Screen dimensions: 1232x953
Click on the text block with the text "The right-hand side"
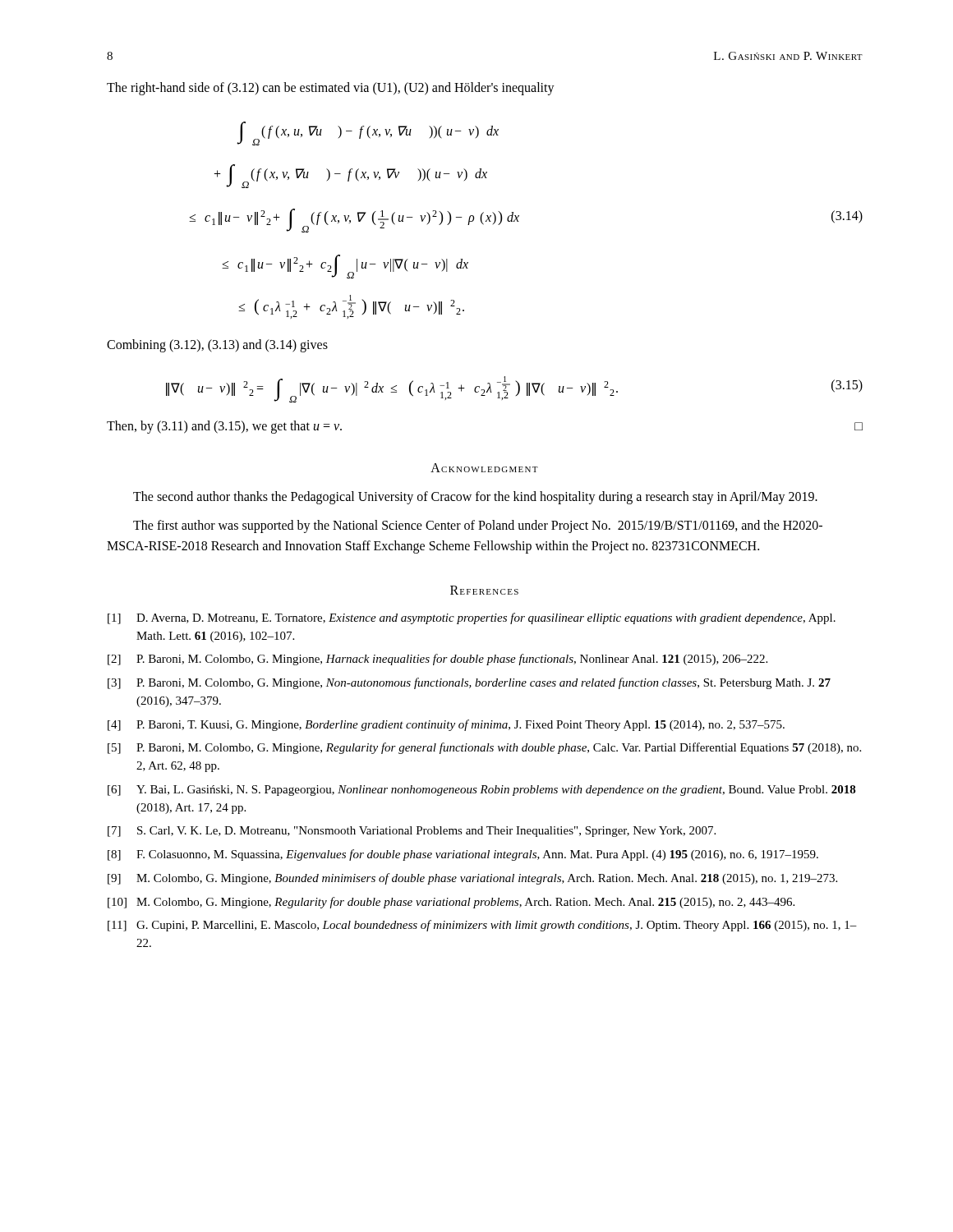point(485,88)
